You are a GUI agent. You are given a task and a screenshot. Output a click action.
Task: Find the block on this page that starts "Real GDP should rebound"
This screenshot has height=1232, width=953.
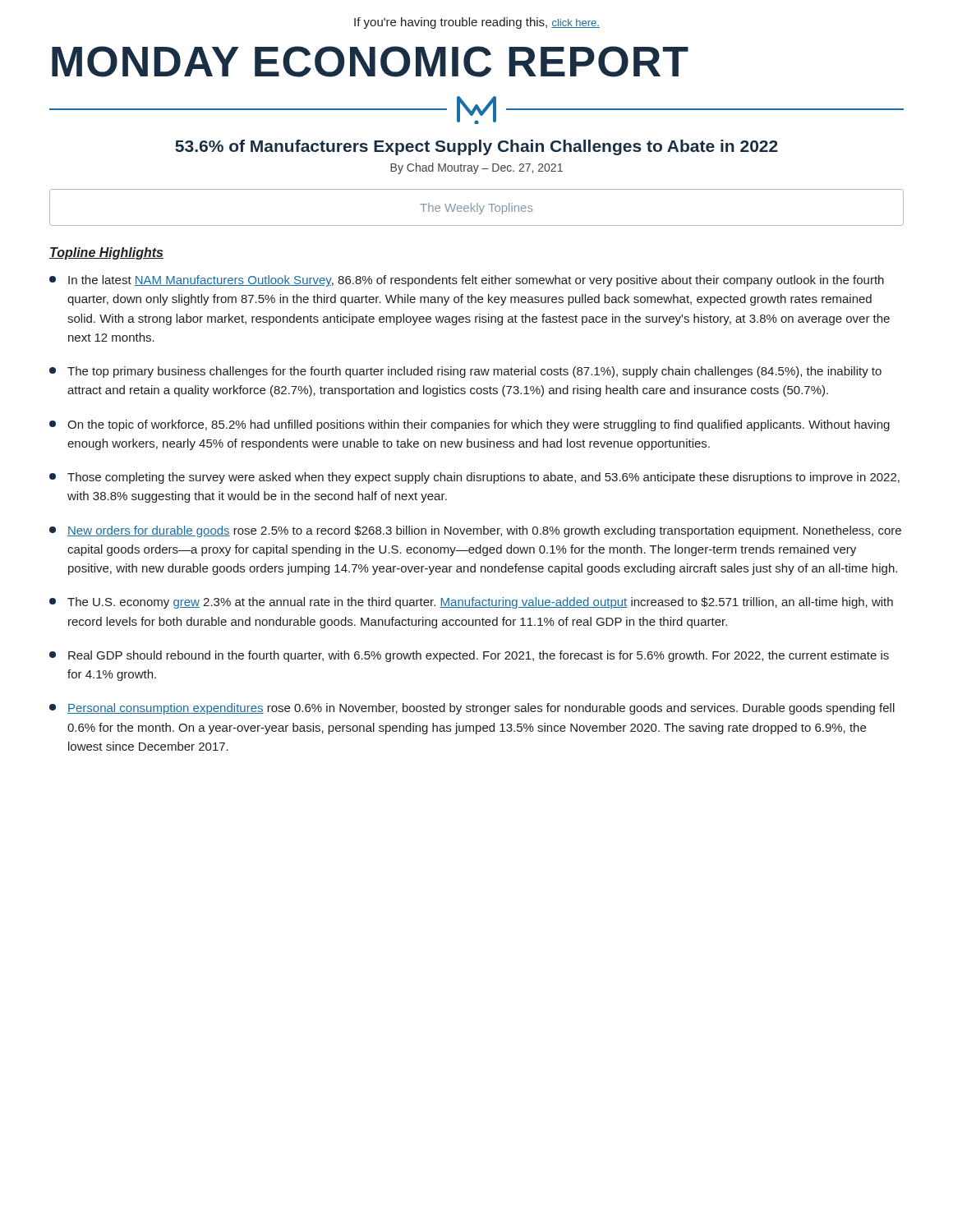(x=476, y=665)
